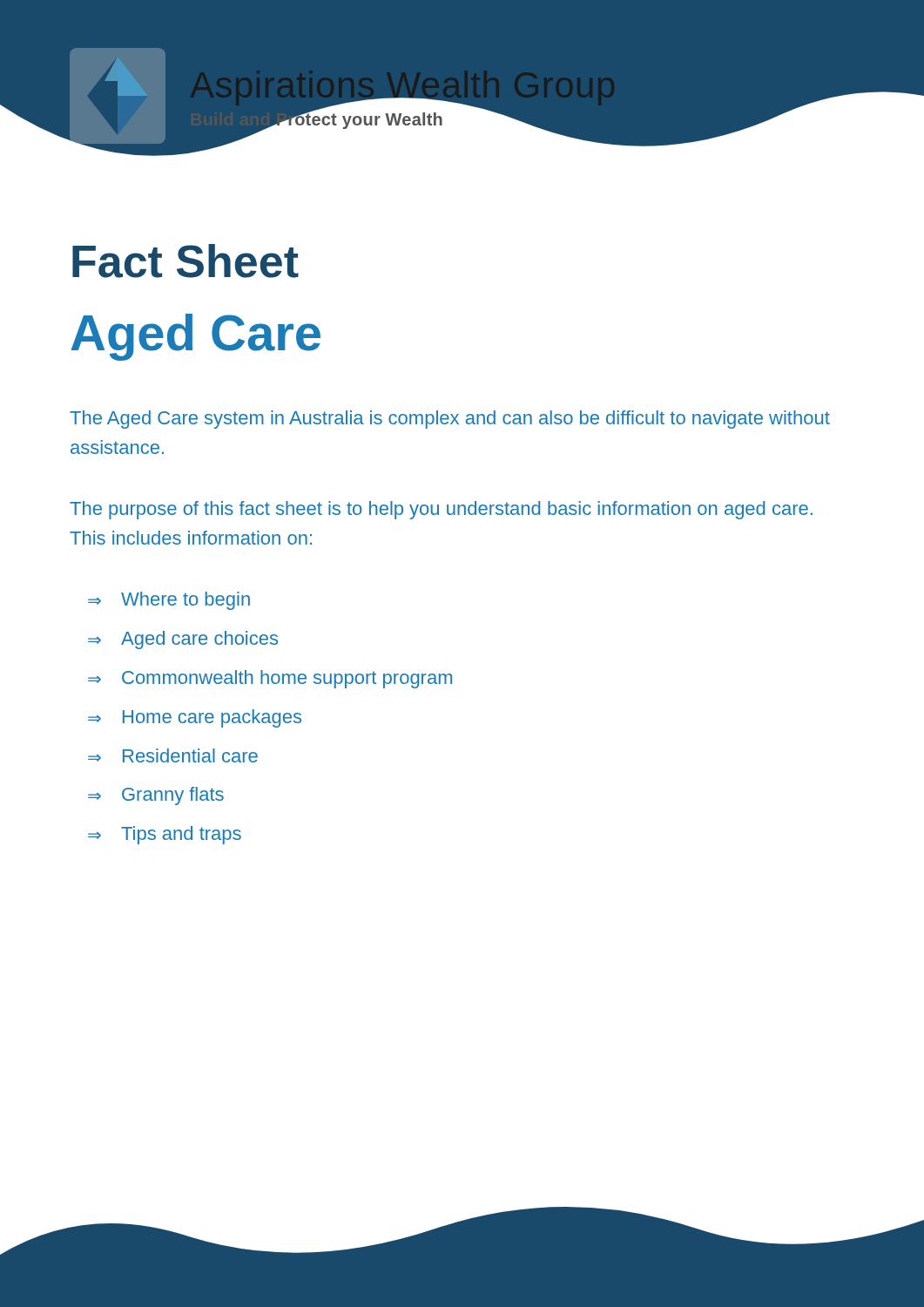Click on the logo

(118, 98)
